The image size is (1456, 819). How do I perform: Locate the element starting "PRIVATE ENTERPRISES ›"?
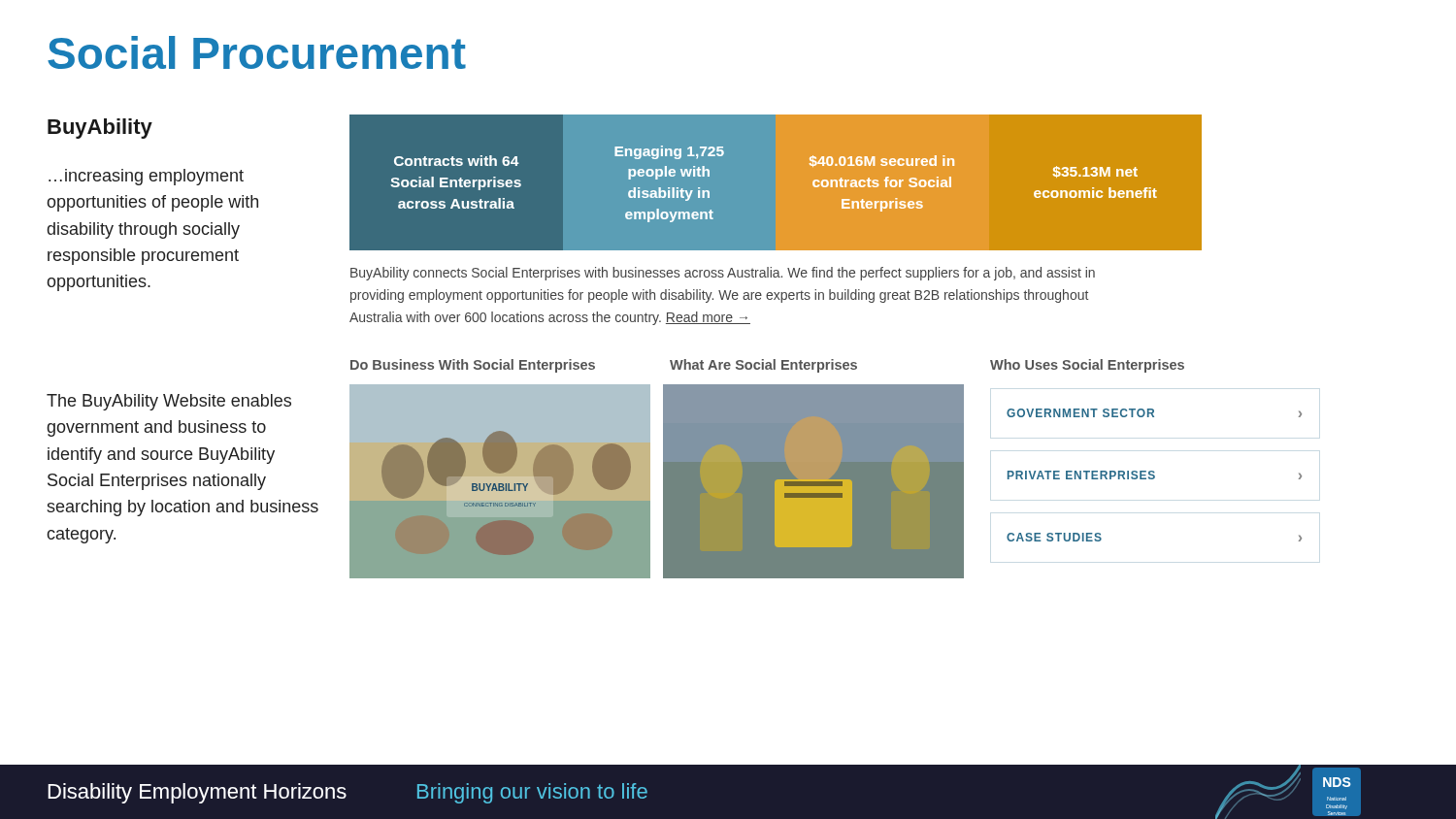pyautogui.click(x=1155, y=475)
